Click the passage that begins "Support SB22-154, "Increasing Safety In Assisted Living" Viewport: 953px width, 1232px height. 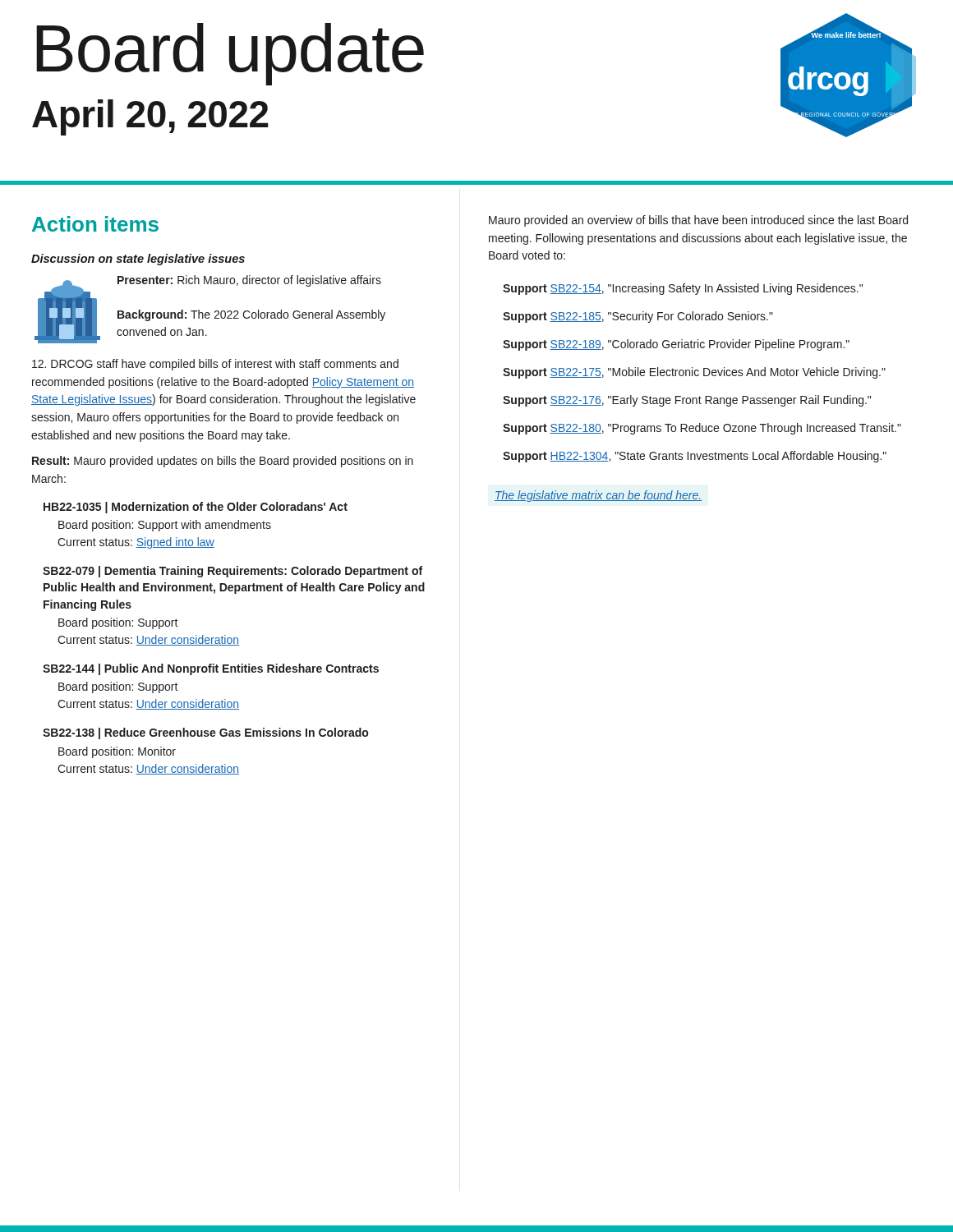pos(716,289)
